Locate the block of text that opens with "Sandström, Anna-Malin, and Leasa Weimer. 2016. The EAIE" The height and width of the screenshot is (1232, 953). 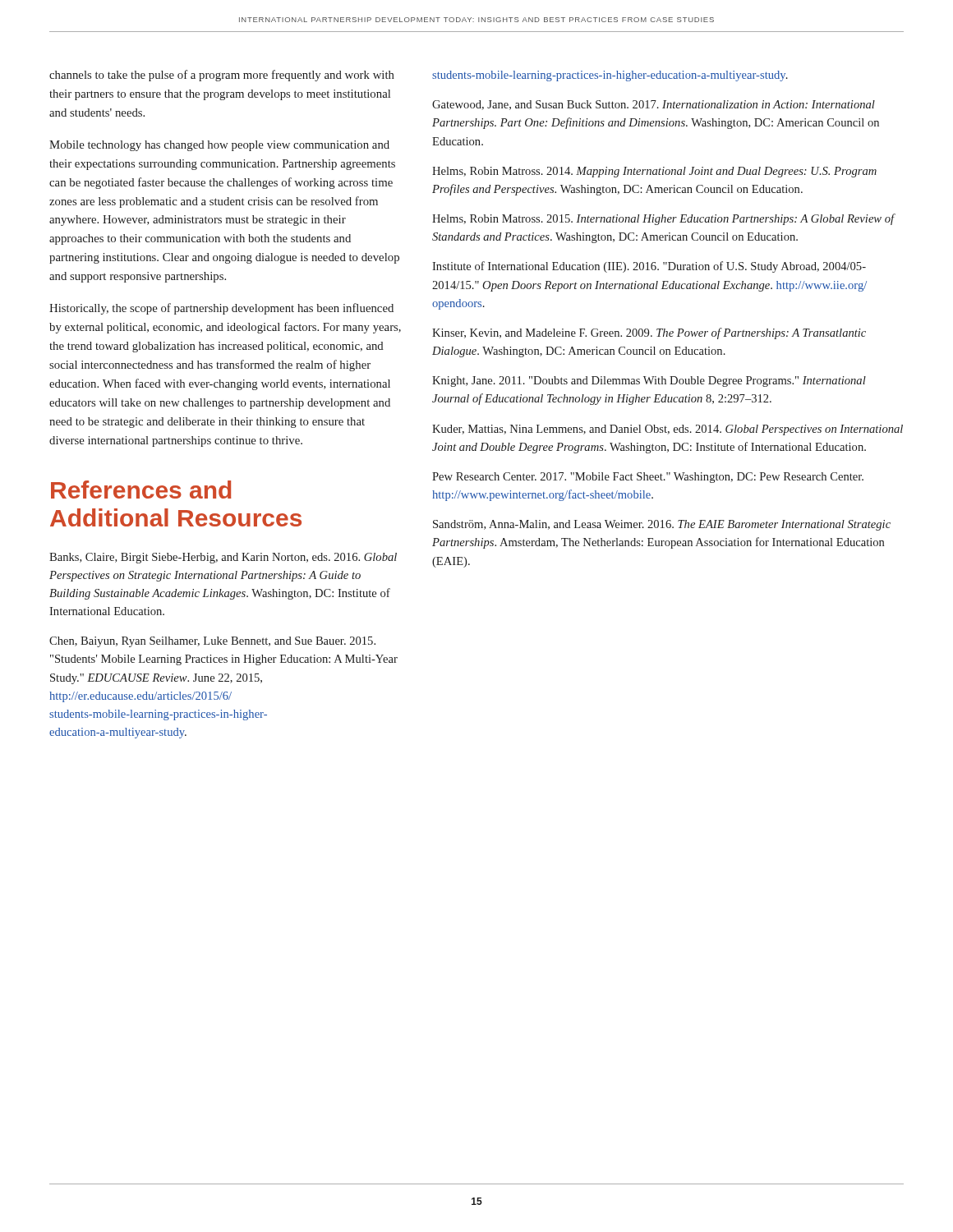(x=661, y=542)
